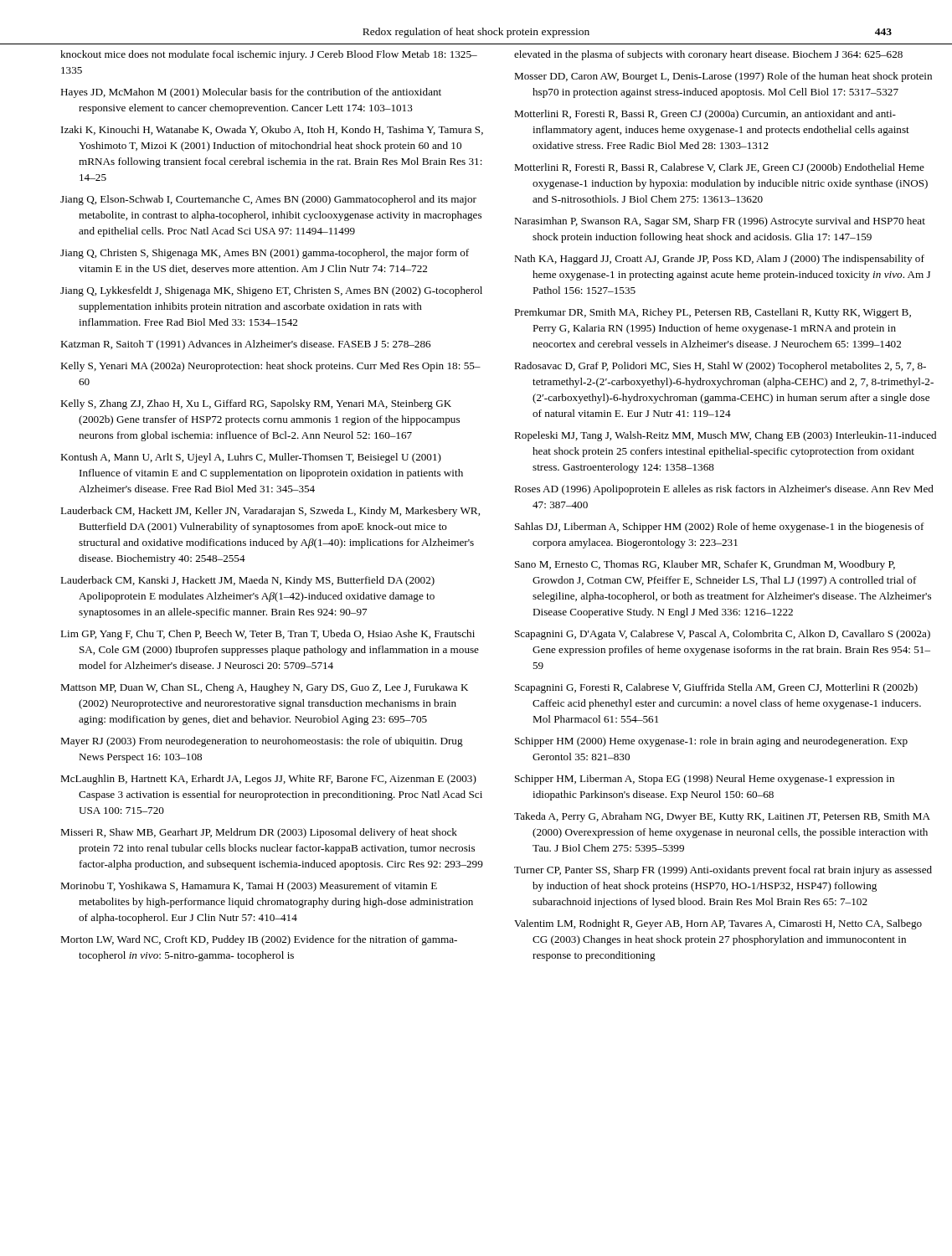Find the block on this page that starts "Valentim LM, Rodnight"

click(x=718, y=939)
